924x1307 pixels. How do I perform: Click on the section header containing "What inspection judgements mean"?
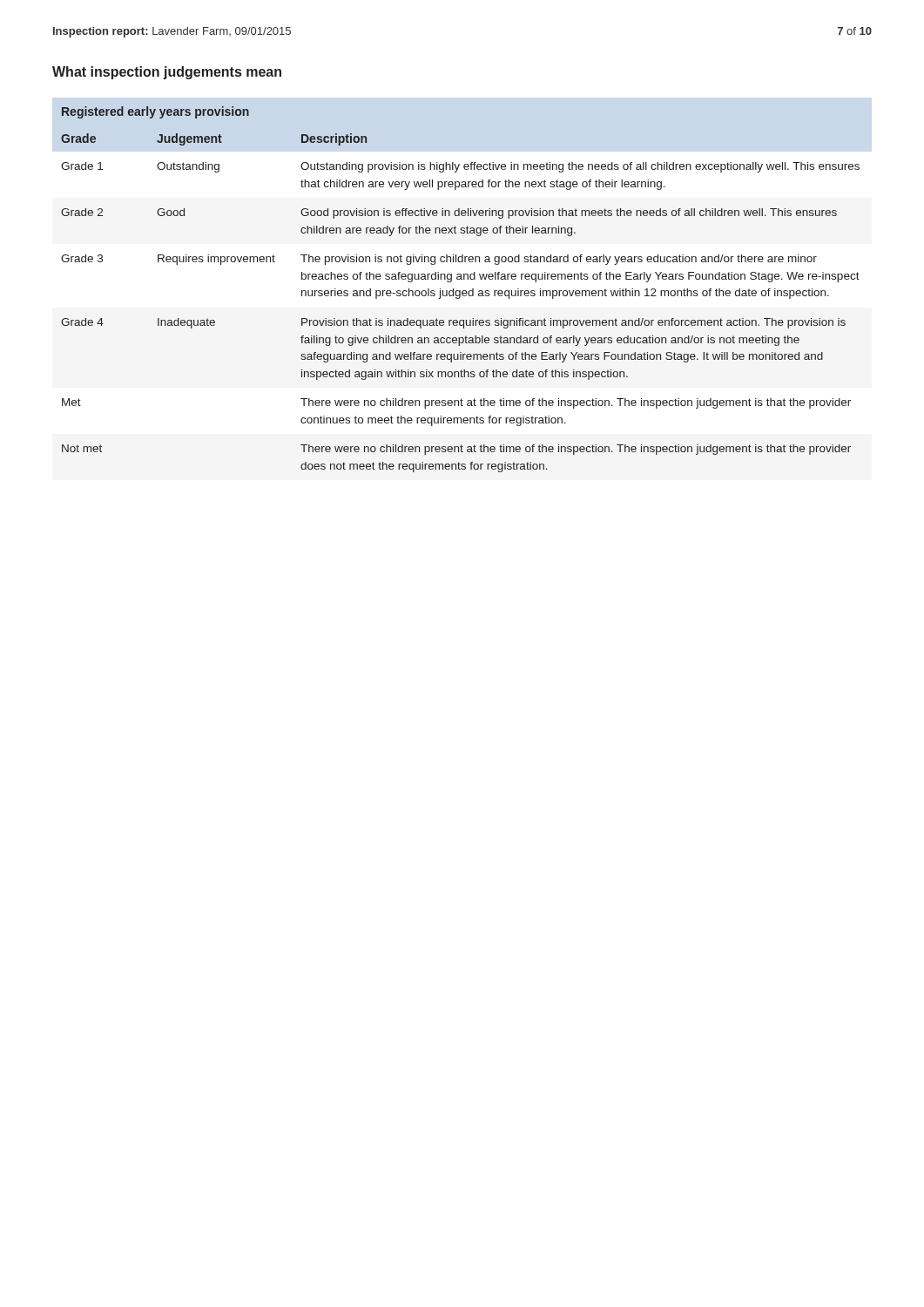(x=167, y=72)
